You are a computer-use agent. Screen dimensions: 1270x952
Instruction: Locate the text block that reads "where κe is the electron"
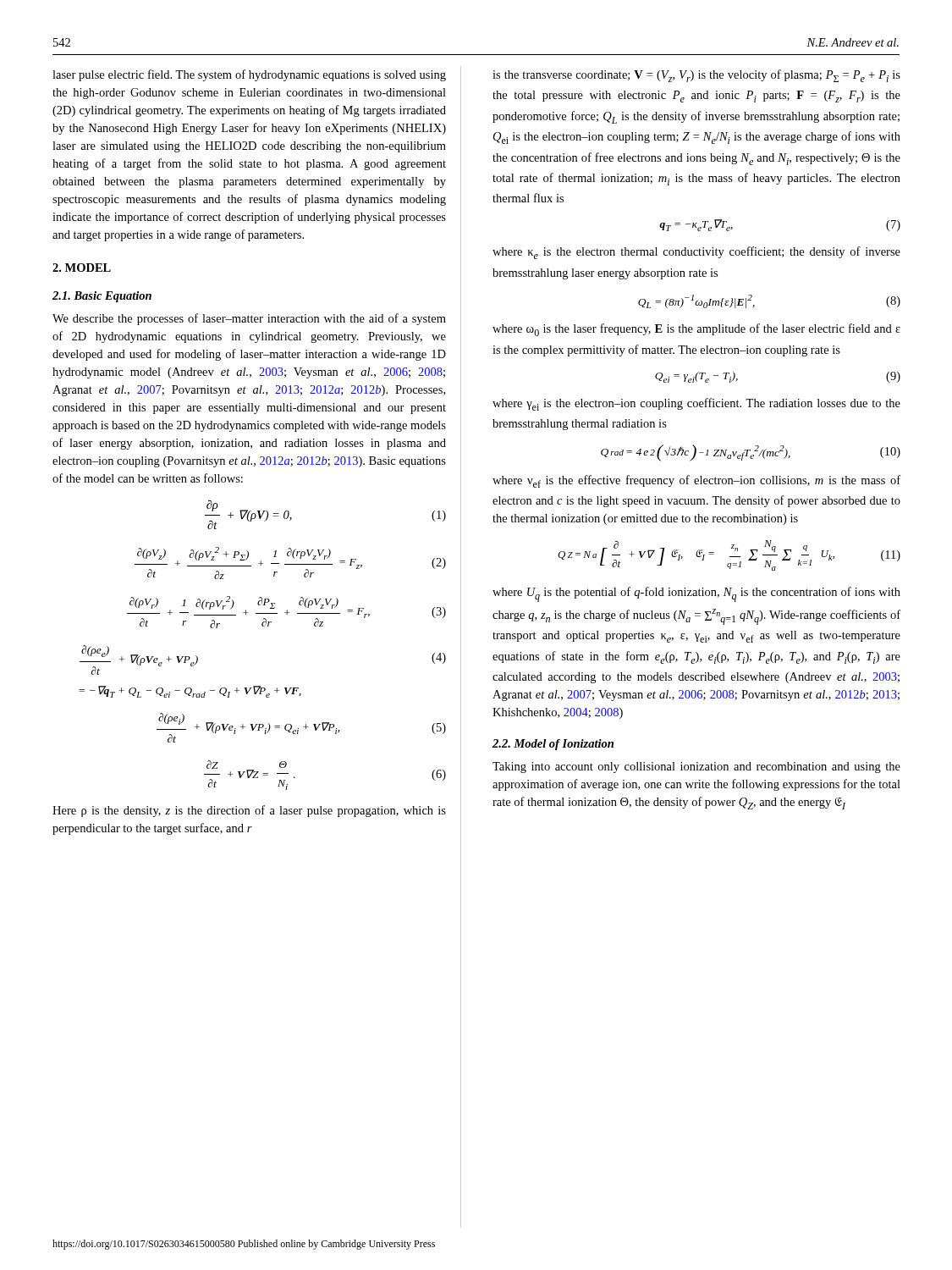(x=696, y=263)
